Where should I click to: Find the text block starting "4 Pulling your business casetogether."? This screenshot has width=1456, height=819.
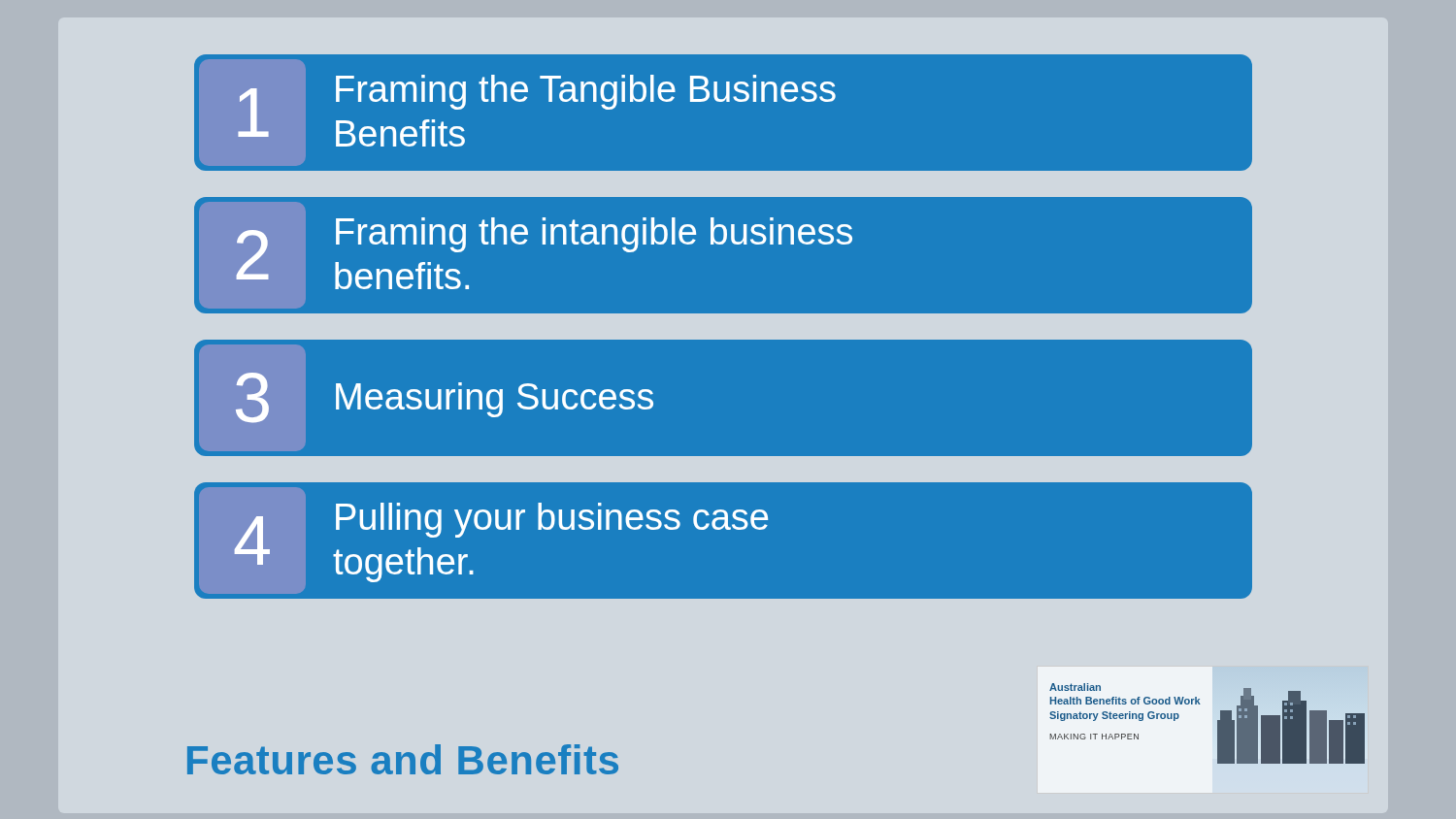(x=484, y=540)
